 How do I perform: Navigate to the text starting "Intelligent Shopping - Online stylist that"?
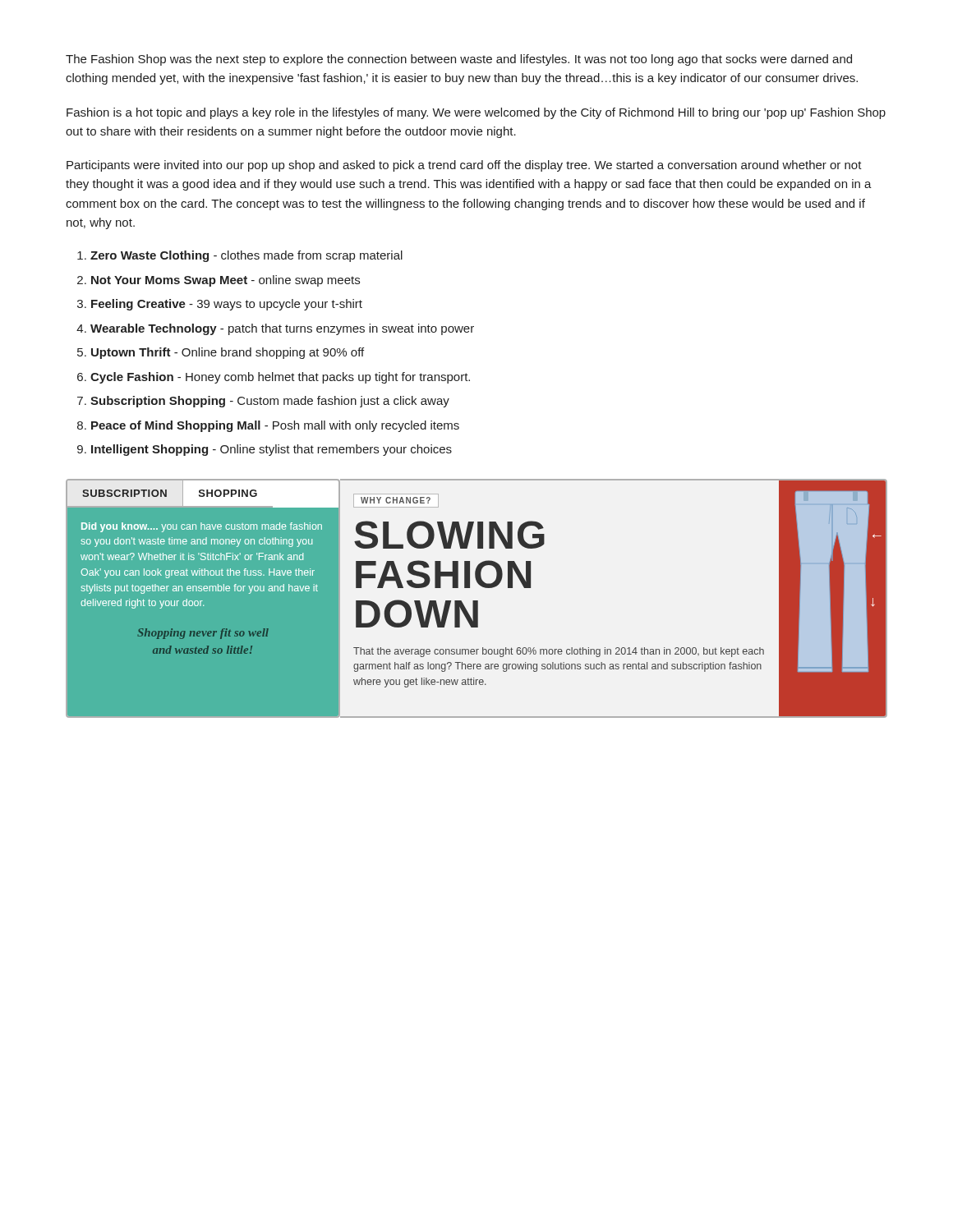[x=271, y=449]
